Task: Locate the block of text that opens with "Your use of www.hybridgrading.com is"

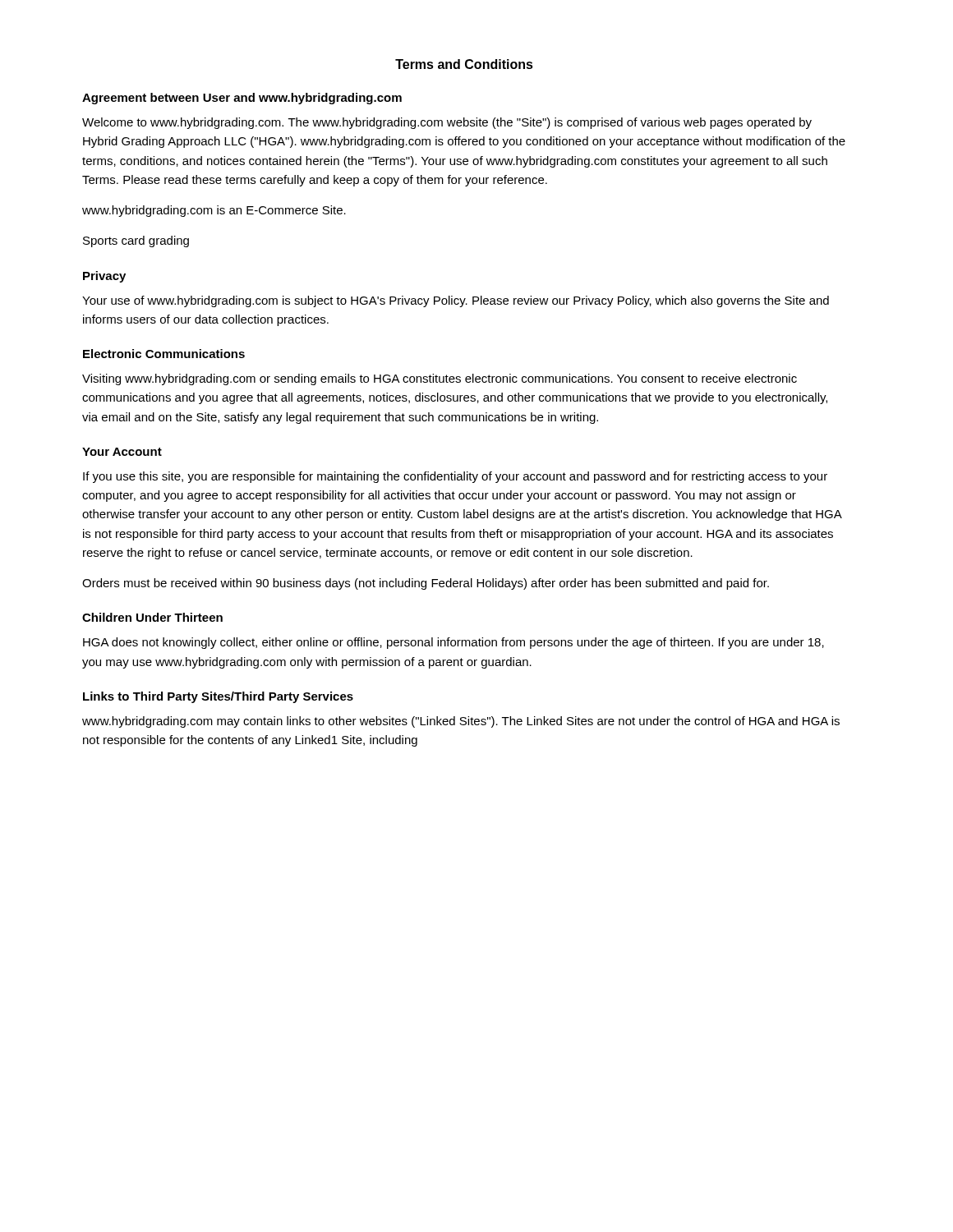Action: click(x=456, y=309)
